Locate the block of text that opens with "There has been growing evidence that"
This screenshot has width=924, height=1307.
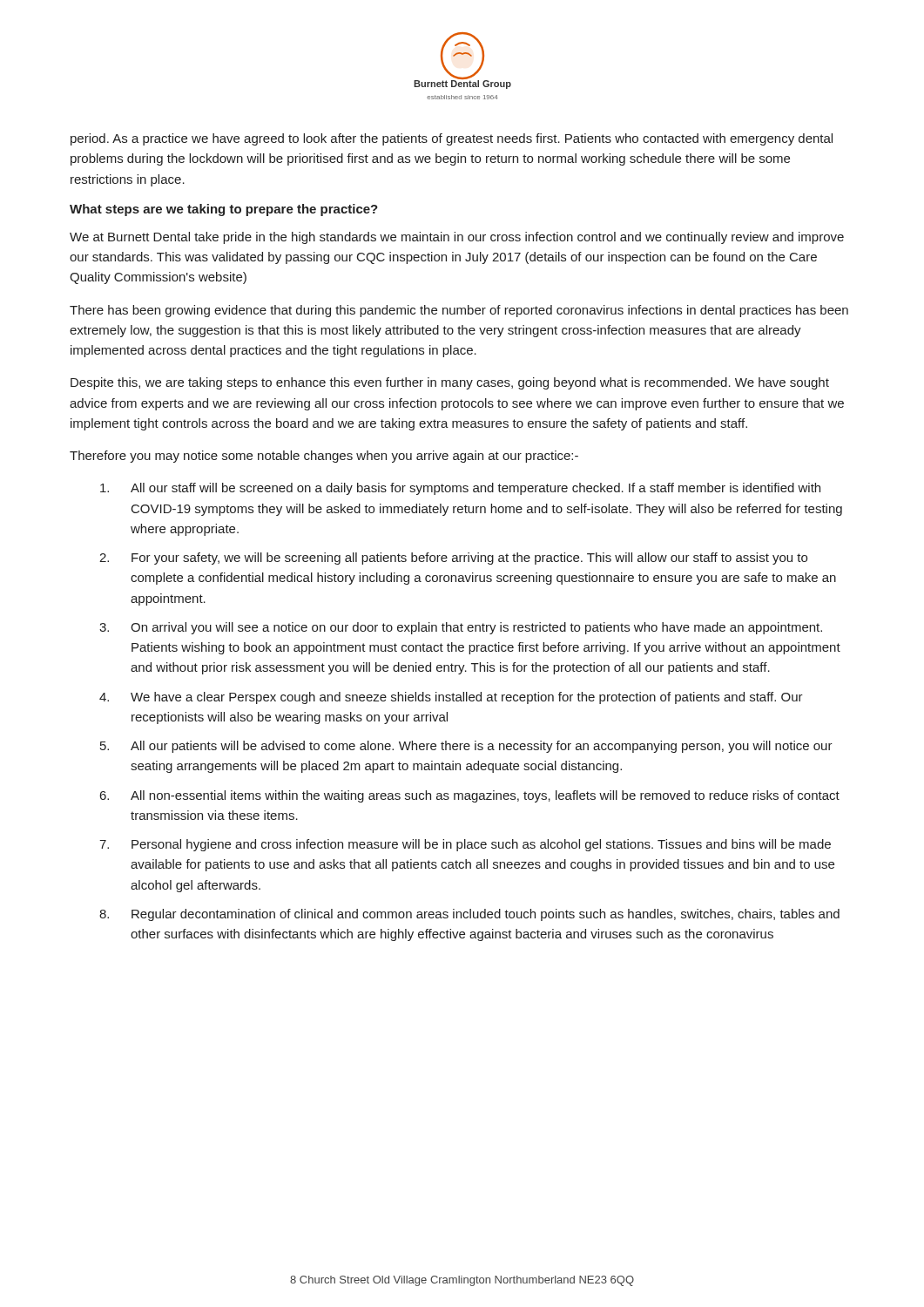(x=459, y=330)
